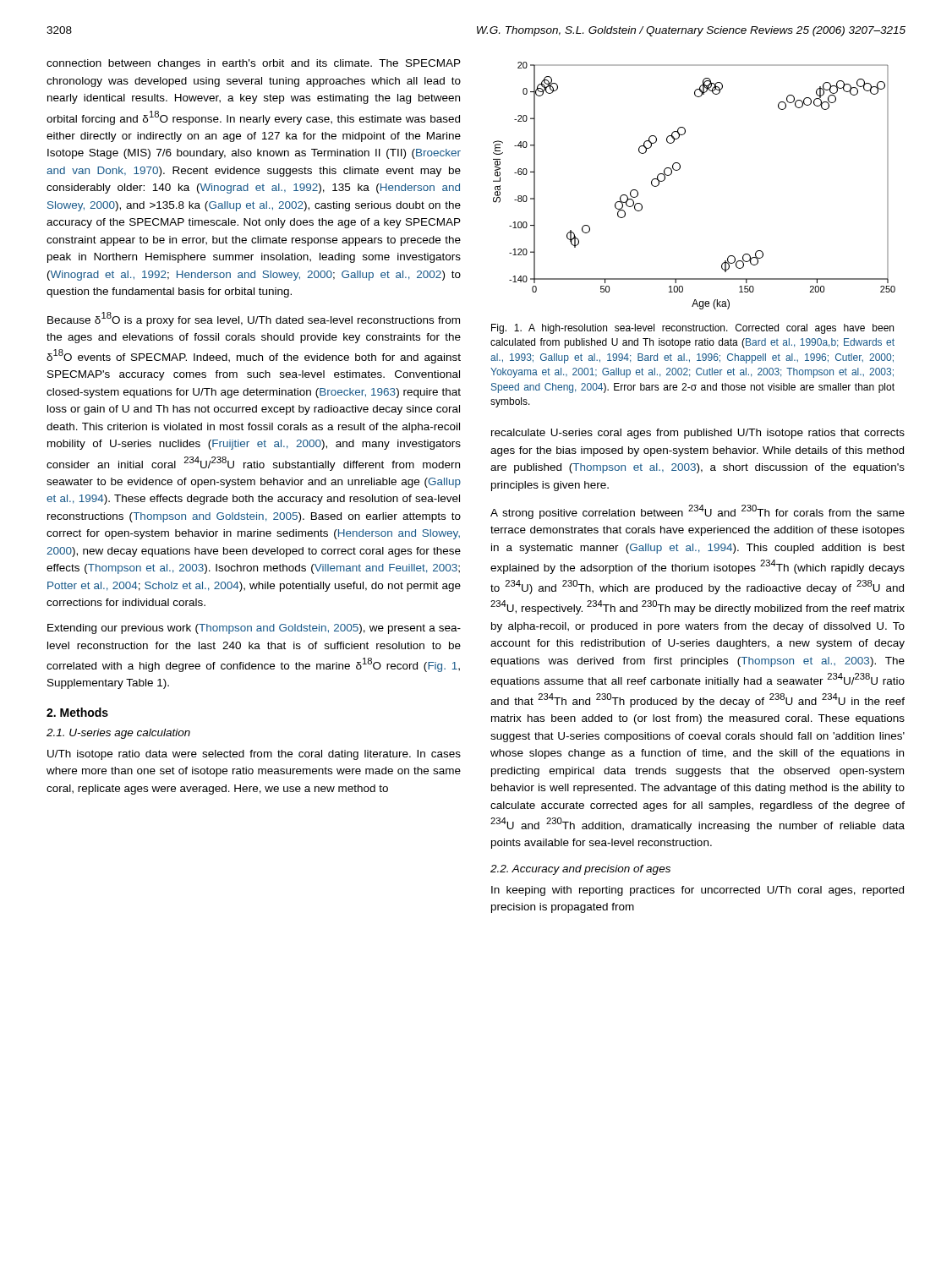Point to the text block starting "In keeping with reporting"

tap(698, 898)
